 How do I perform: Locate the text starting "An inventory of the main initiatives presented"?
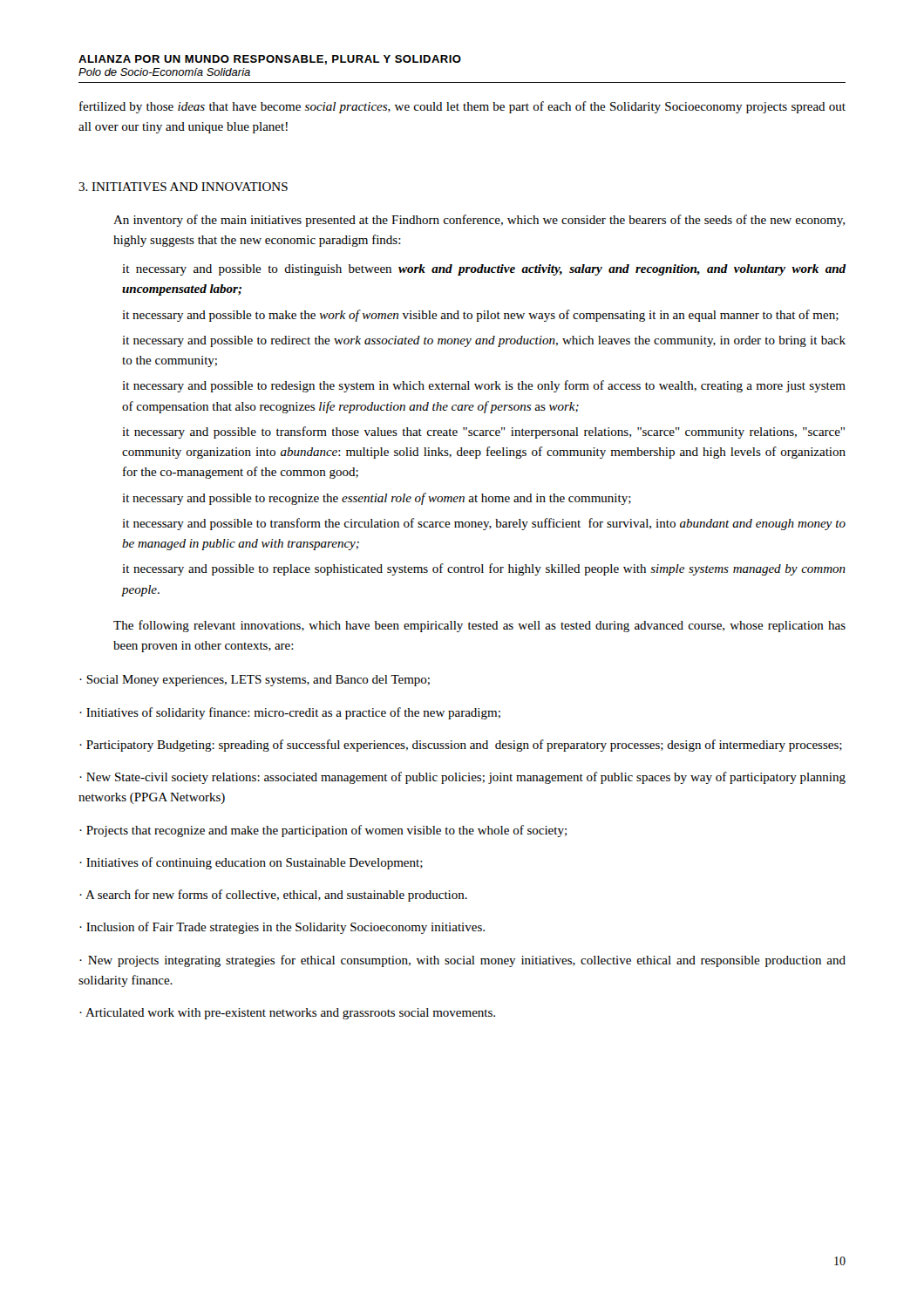(x=479, y=229)
